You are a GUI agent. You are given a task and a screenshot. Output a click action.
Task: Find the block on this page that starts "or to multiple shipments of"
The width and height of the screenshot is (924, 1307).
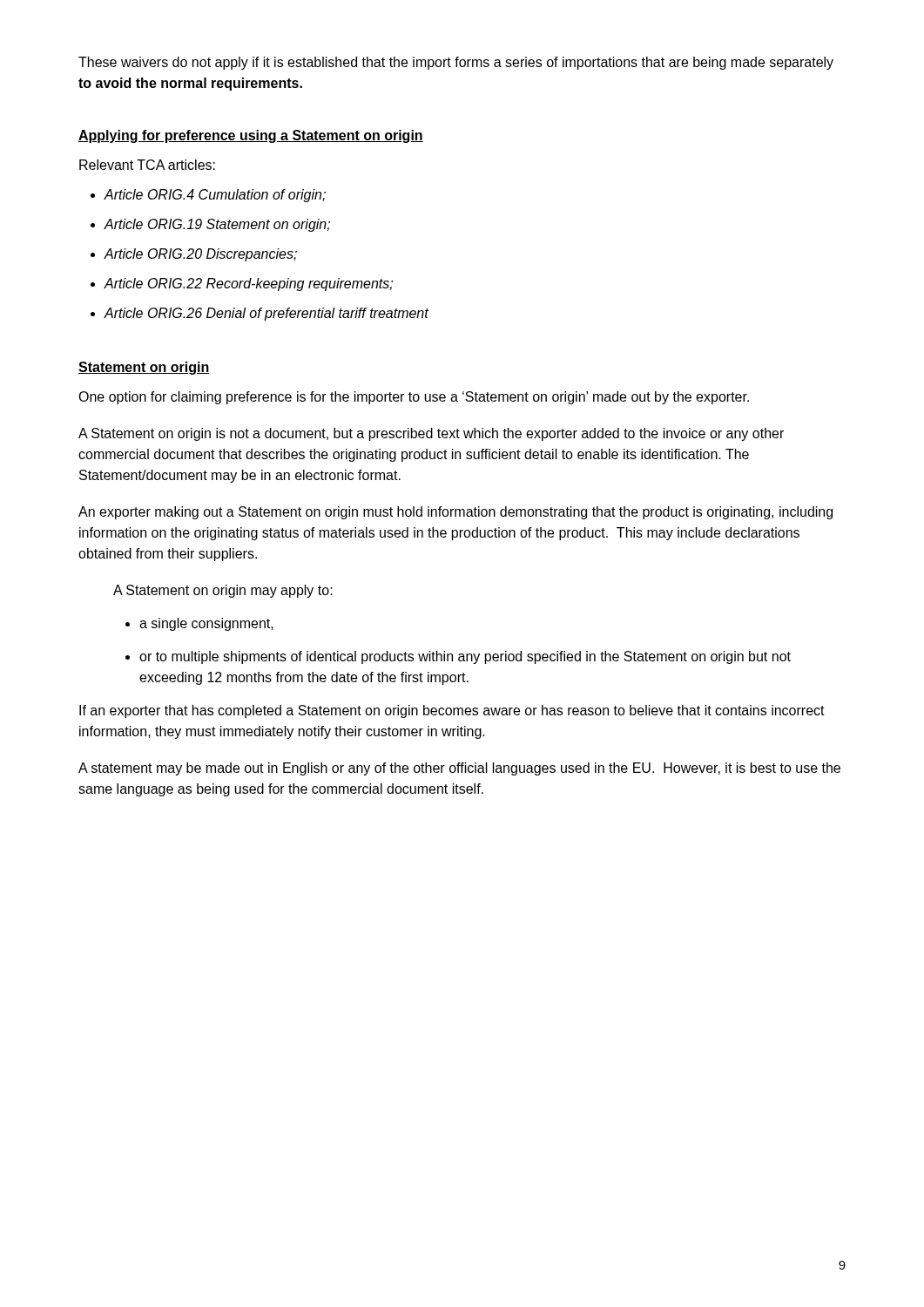pos(465,667)
